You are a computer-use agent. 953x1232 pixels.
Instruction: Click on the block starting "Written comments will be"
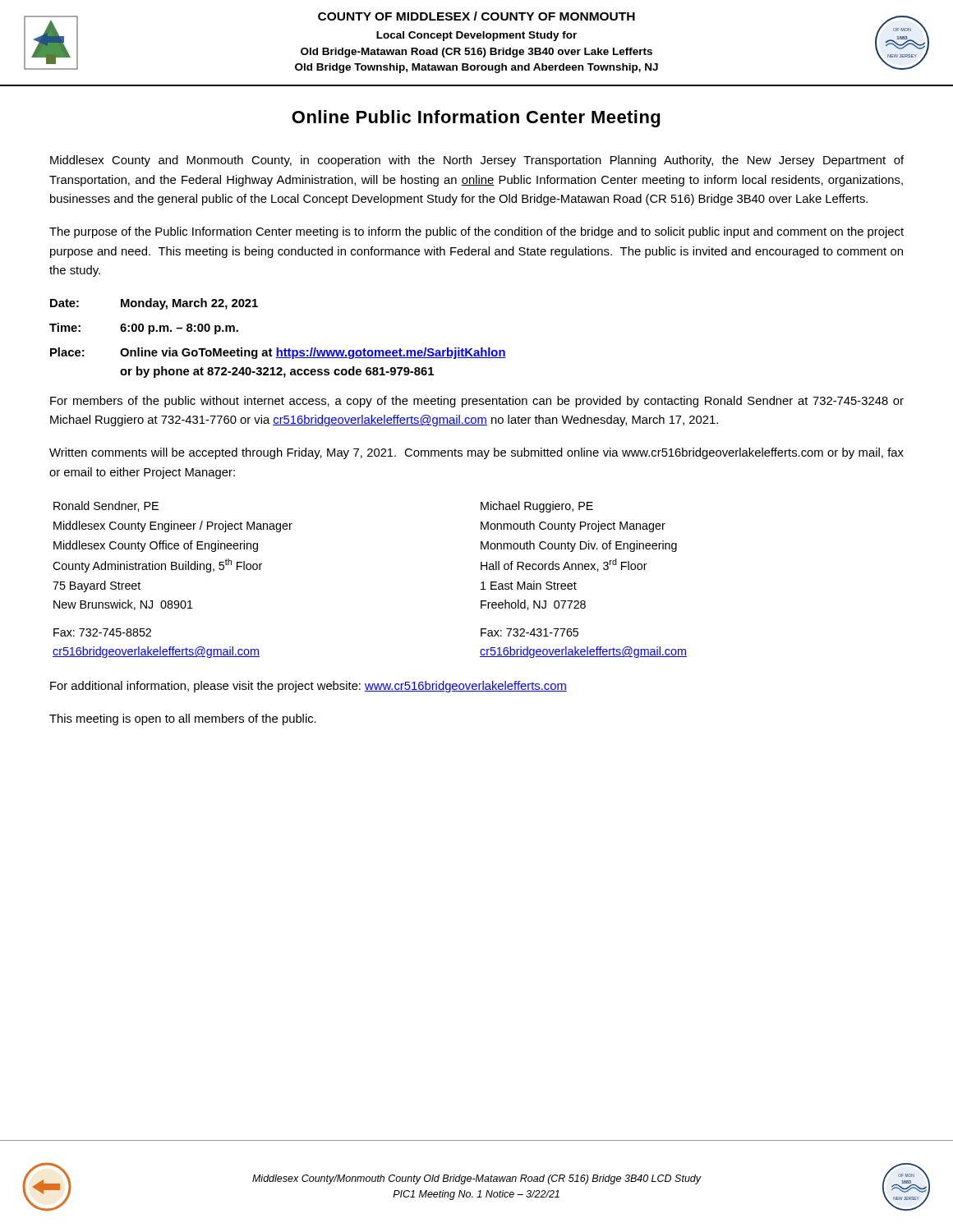tap(476, 462)
